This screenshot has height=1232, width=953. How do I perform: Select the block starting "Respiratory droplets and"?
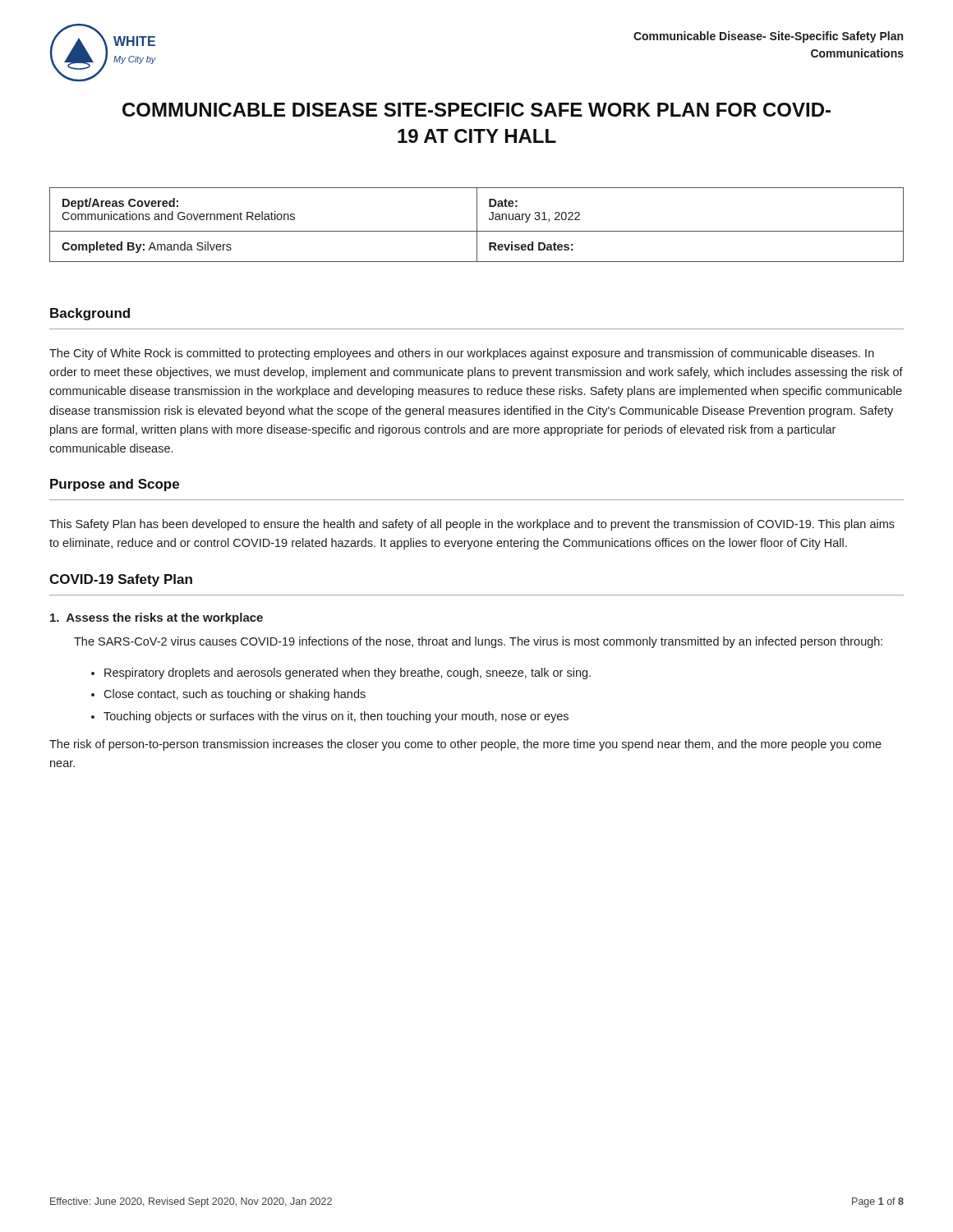click(348, 672)
